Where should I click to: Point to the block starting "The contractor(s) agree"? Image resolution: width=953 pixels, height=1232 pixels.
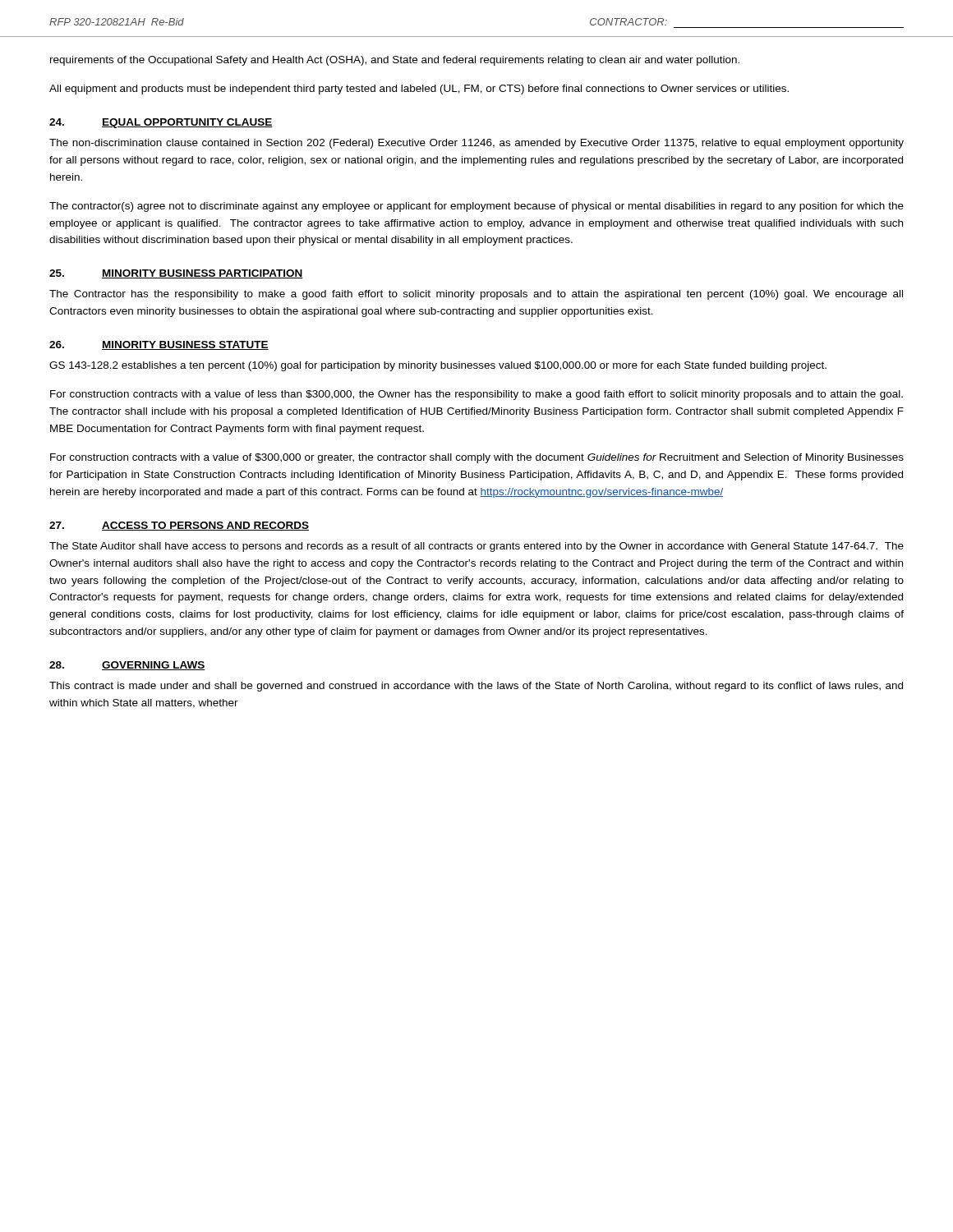[x=476, y=223]
